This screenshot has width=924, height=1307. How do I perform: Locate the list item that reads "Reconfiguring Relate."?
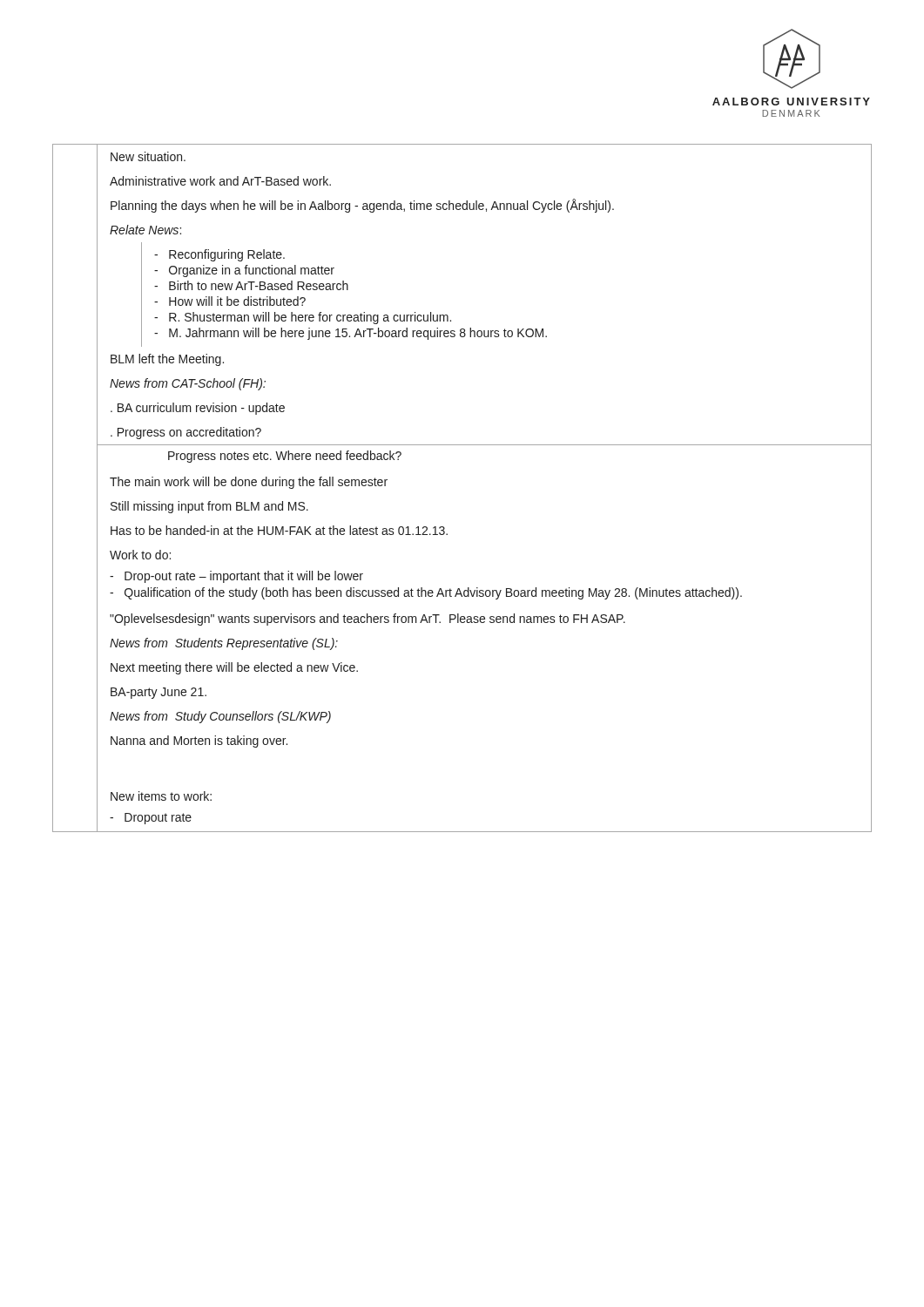pos(220,254)
